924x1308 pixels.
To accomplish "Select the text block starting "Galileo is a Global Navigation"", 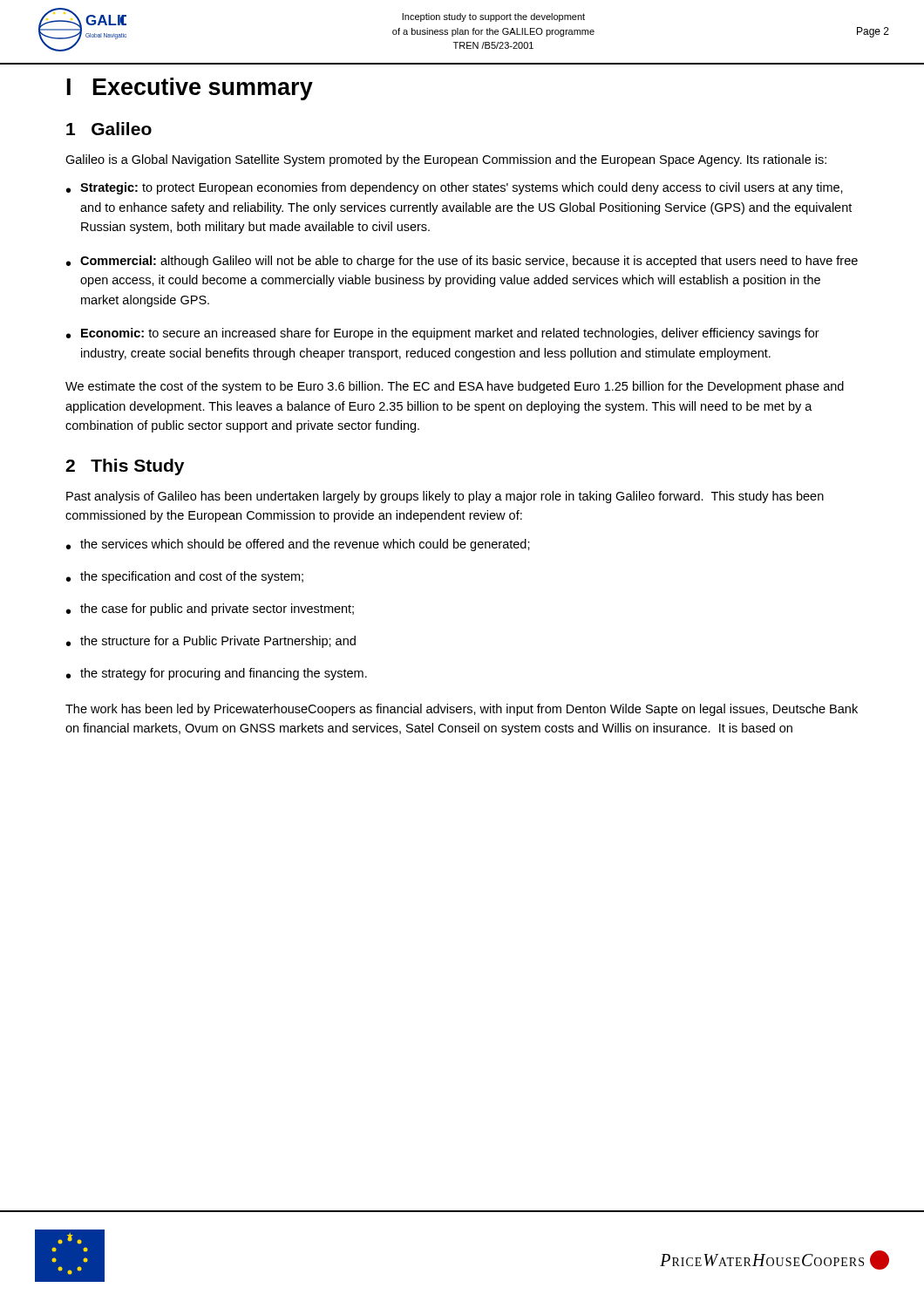I will 446,160.
